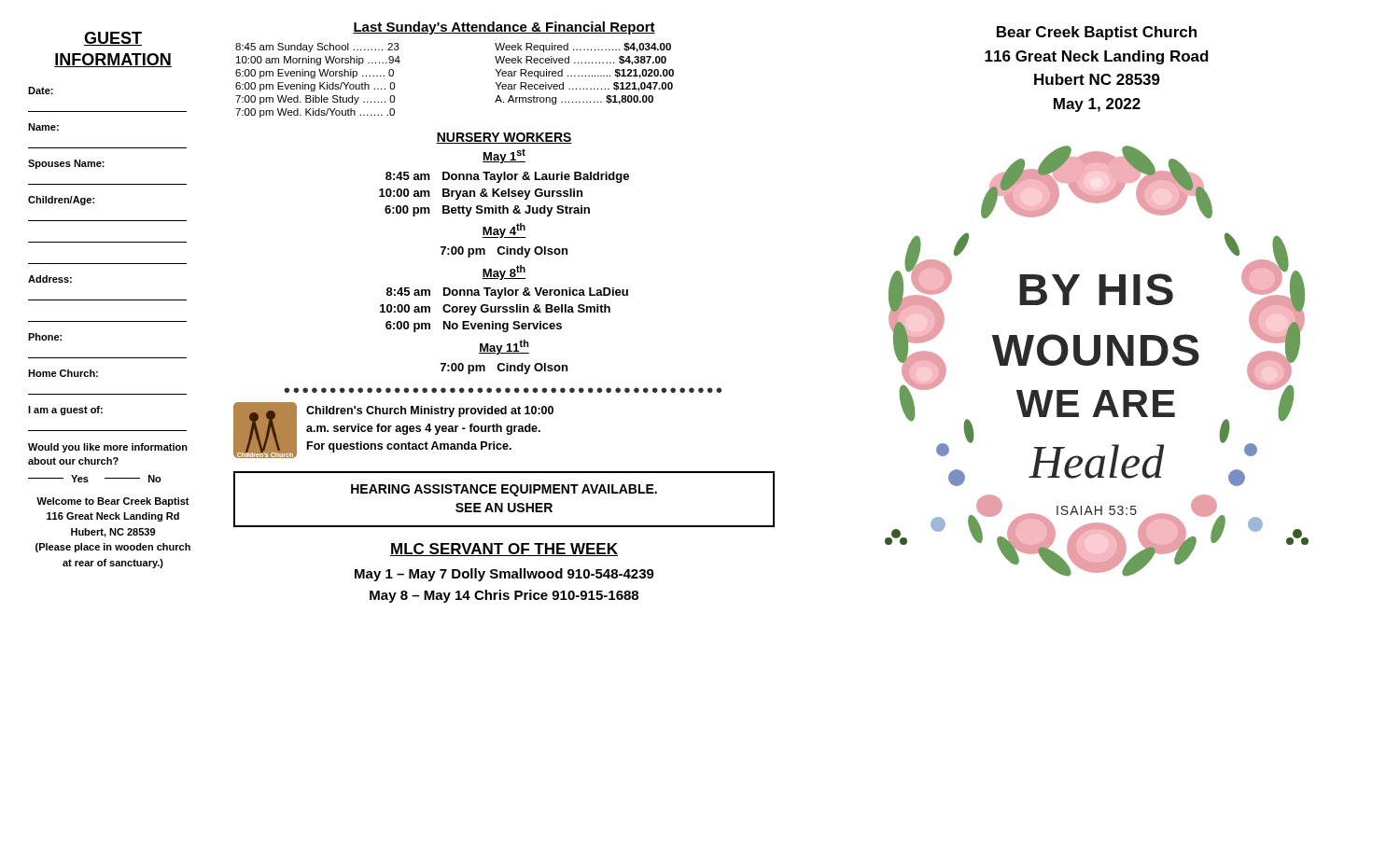The height and width of the screenshot is (850, 1400).
Task: Point to the text starting "I am a guest"
Action: pos(65,411)
